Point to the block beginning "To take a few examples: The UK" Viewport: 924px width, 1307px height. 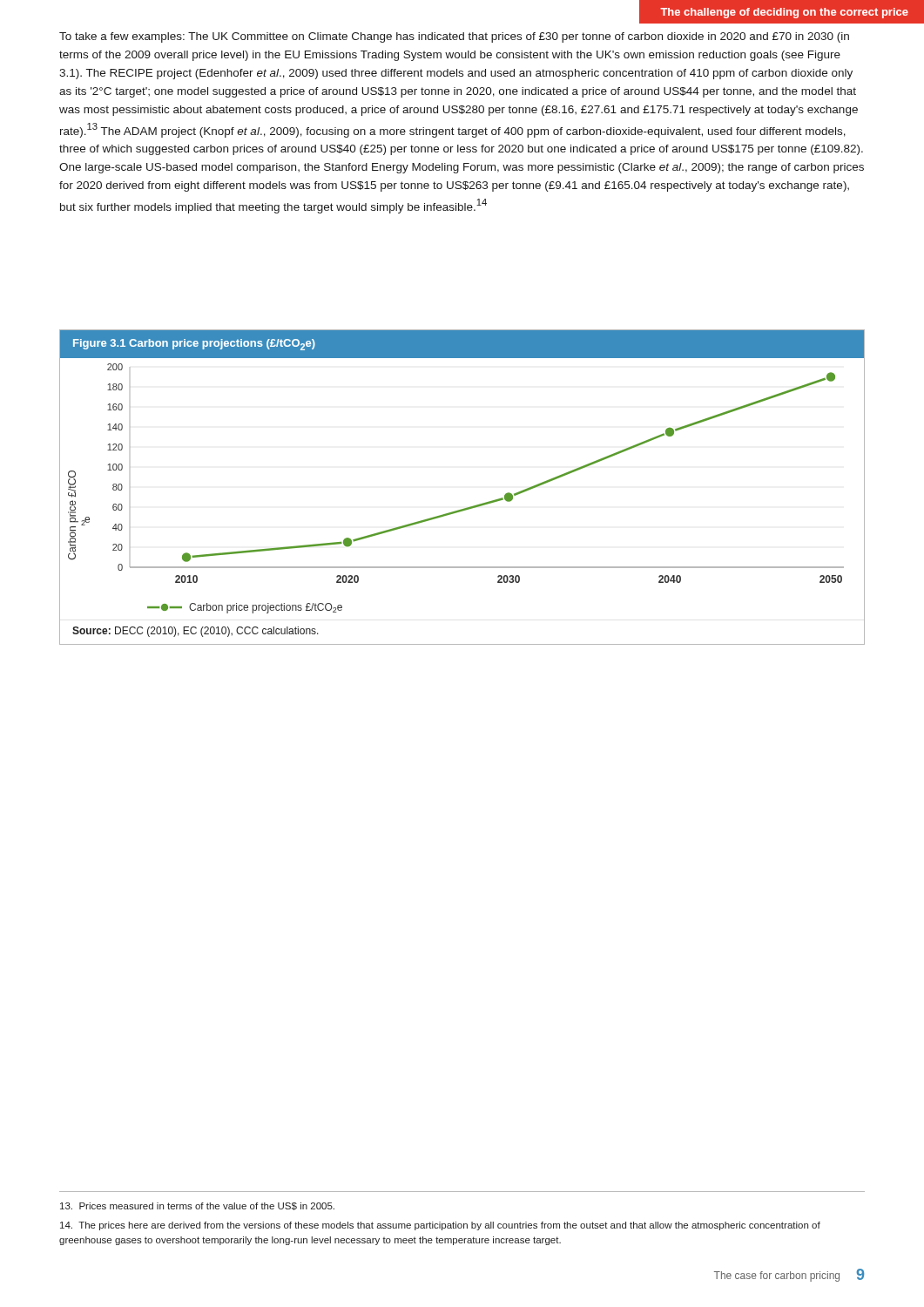462,121
